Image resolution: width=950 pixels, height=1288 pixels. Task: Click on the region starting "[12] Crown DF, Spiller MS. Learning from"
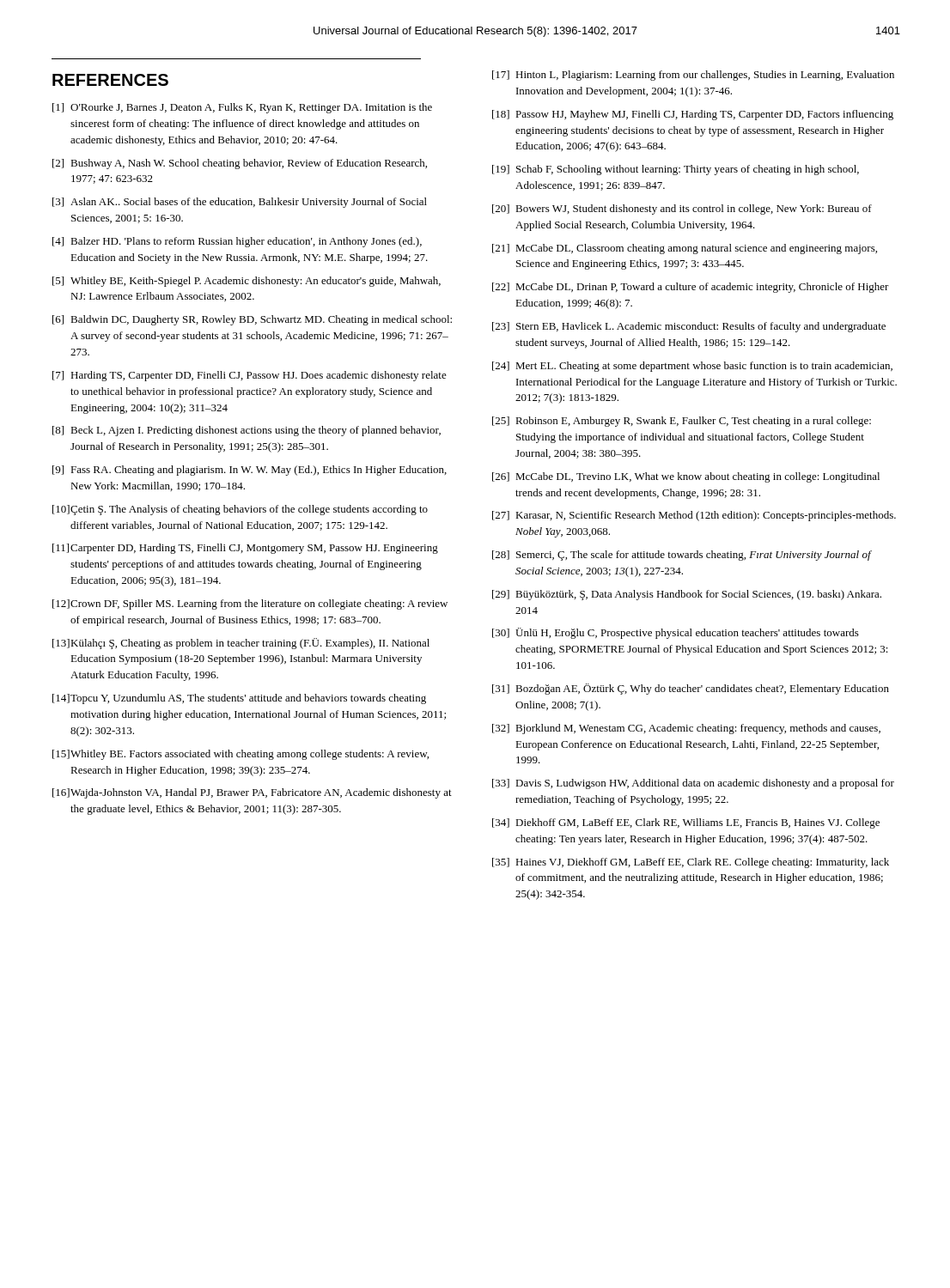point(253,612)
